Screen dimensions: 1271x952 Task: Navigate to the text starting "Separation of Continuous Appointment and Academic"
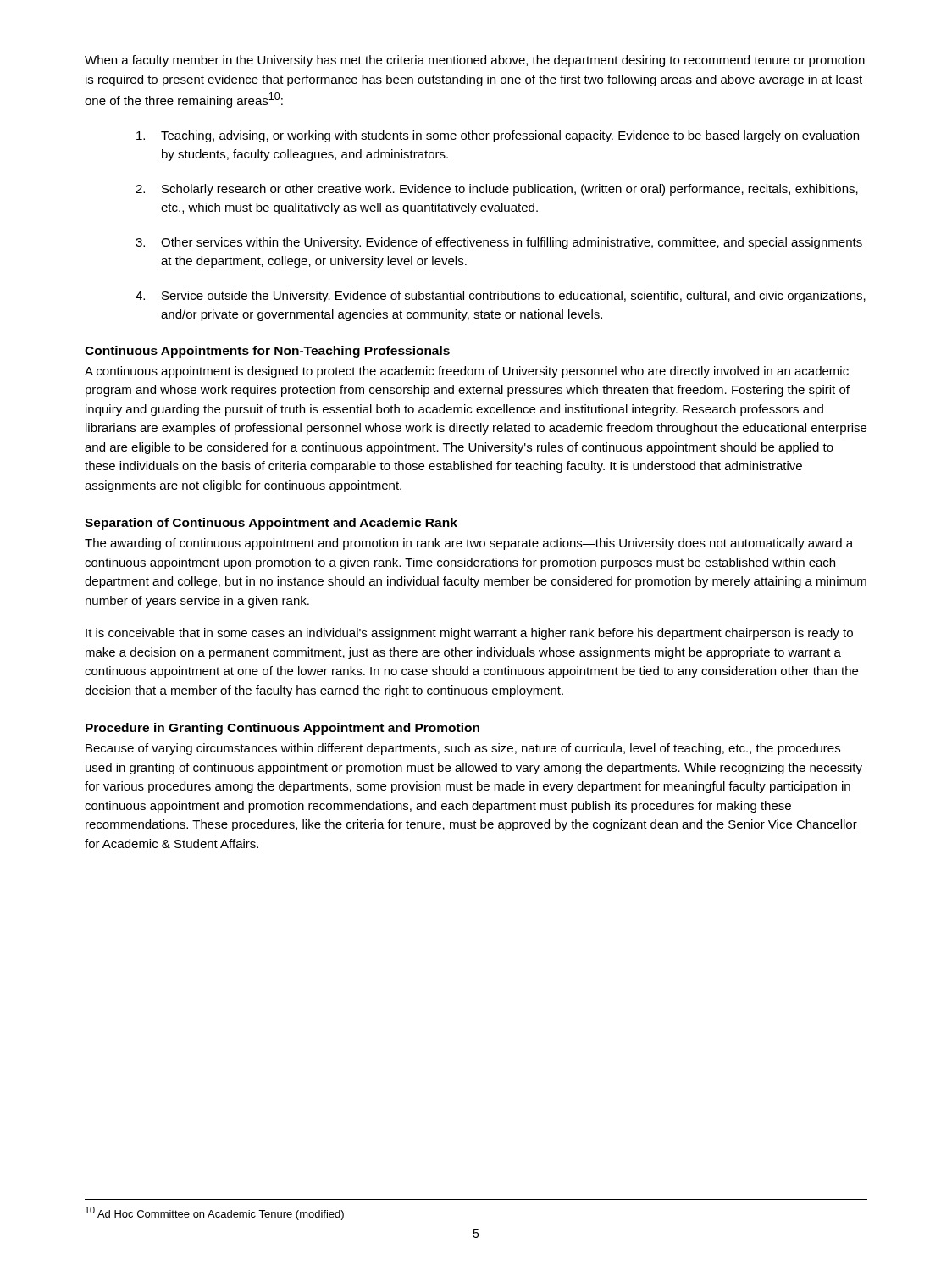pyautogui.click(x=271, y=522)
